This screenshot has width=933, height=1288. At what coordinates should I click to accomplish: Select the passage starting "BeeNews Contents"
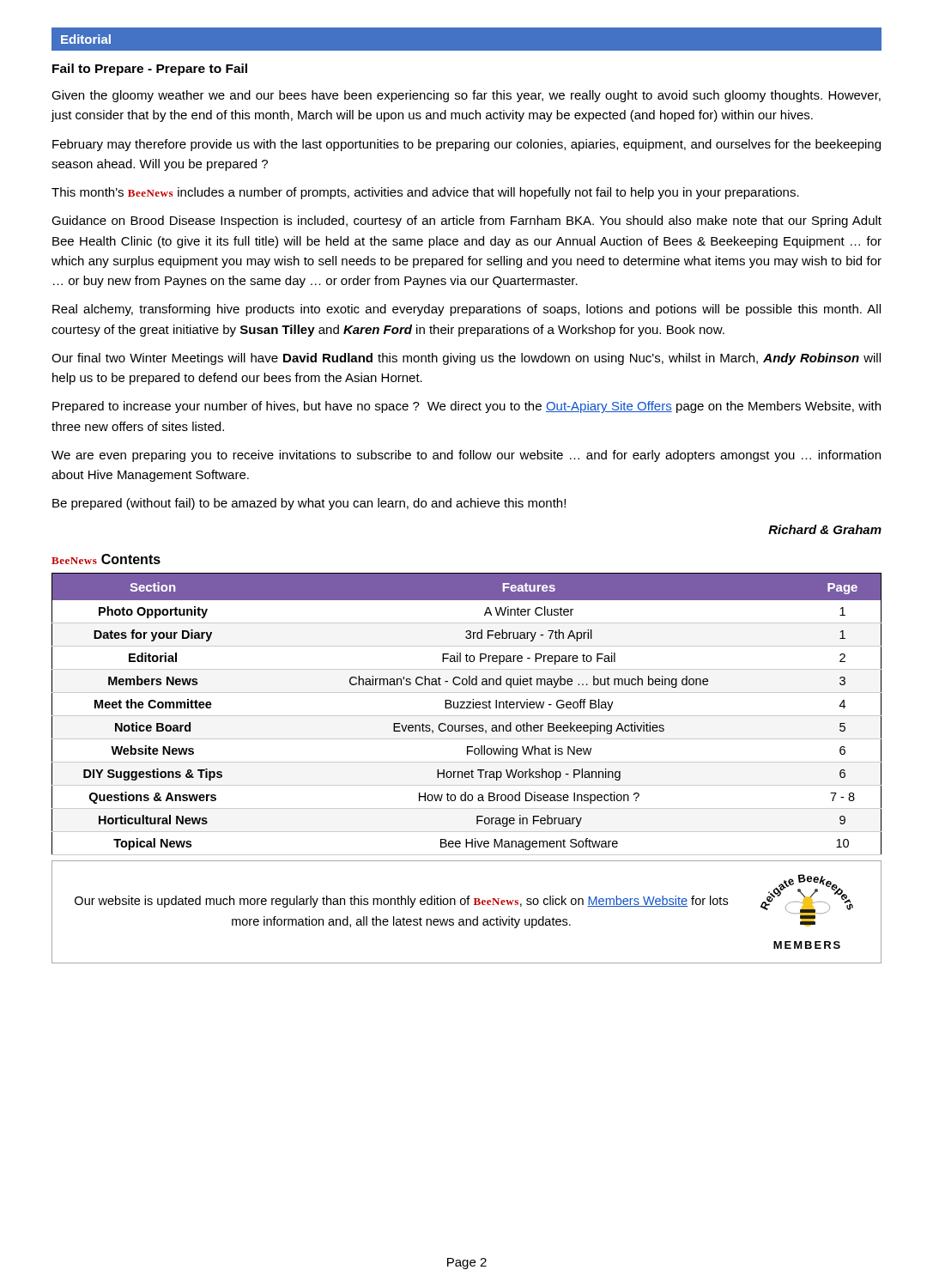click(106, 559)
